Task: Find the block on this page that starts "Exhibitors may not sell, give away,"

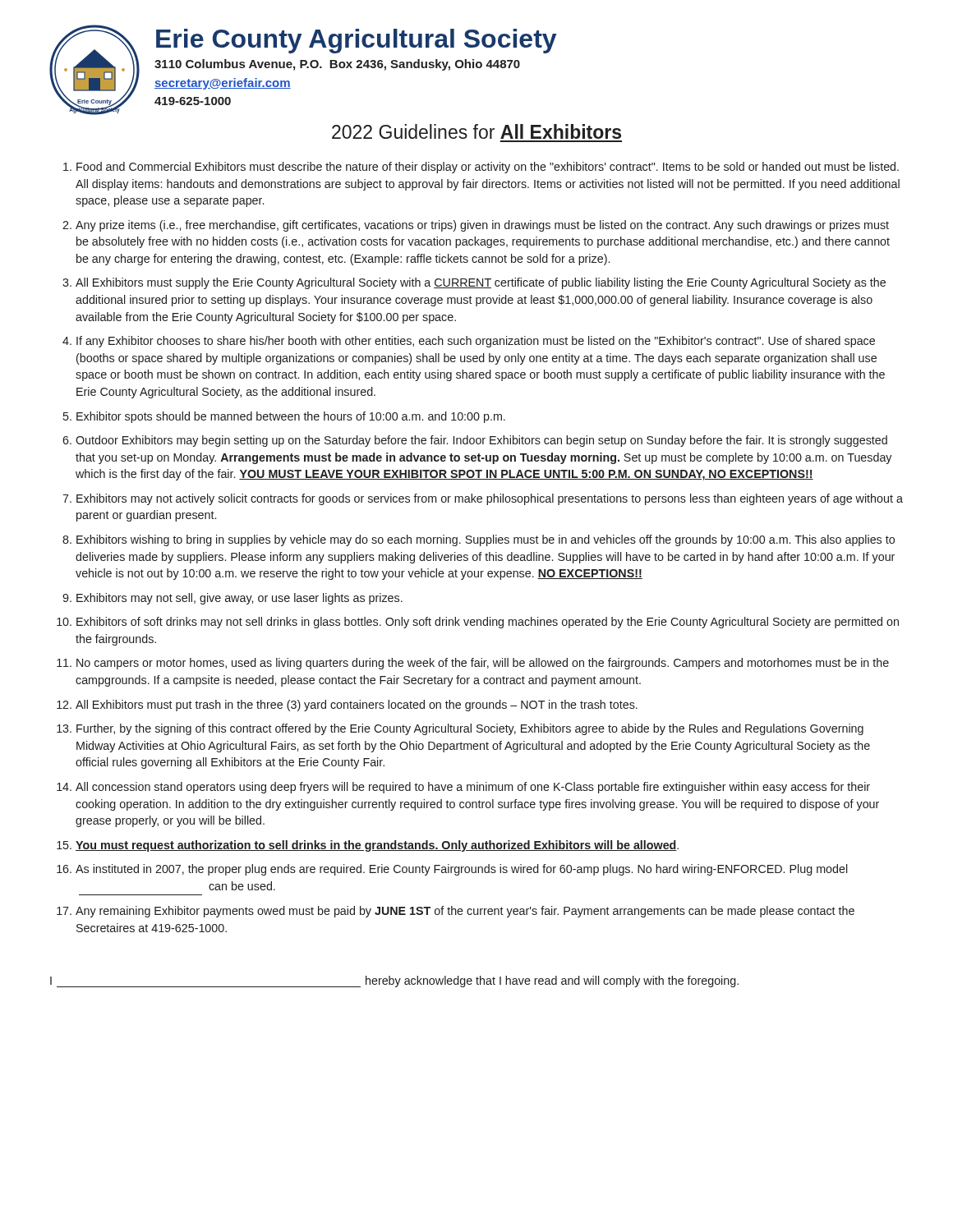Action: [x=239, y=598]
